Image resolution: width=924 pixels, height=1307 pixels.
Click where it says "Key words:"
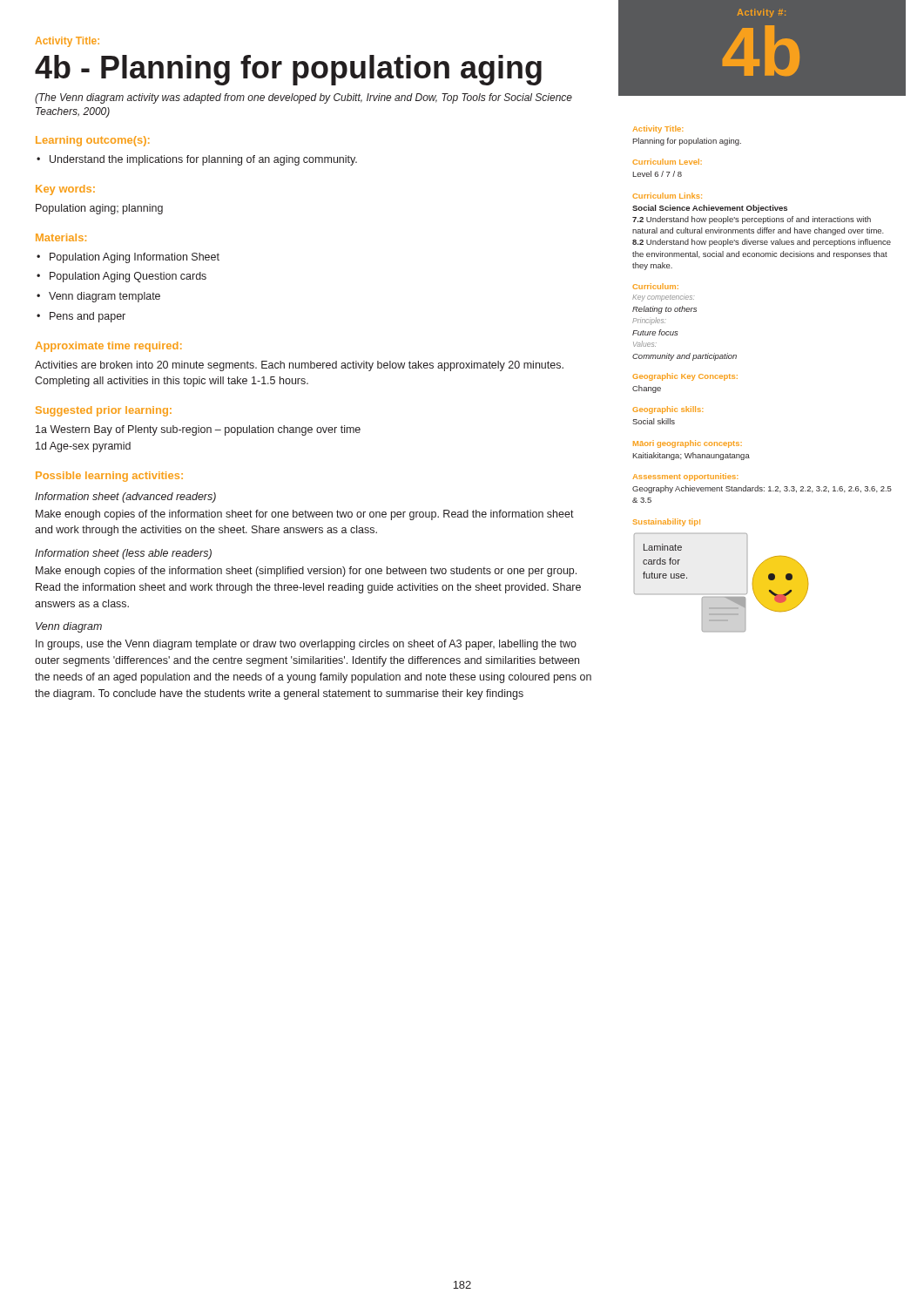(x=65, y=189)
